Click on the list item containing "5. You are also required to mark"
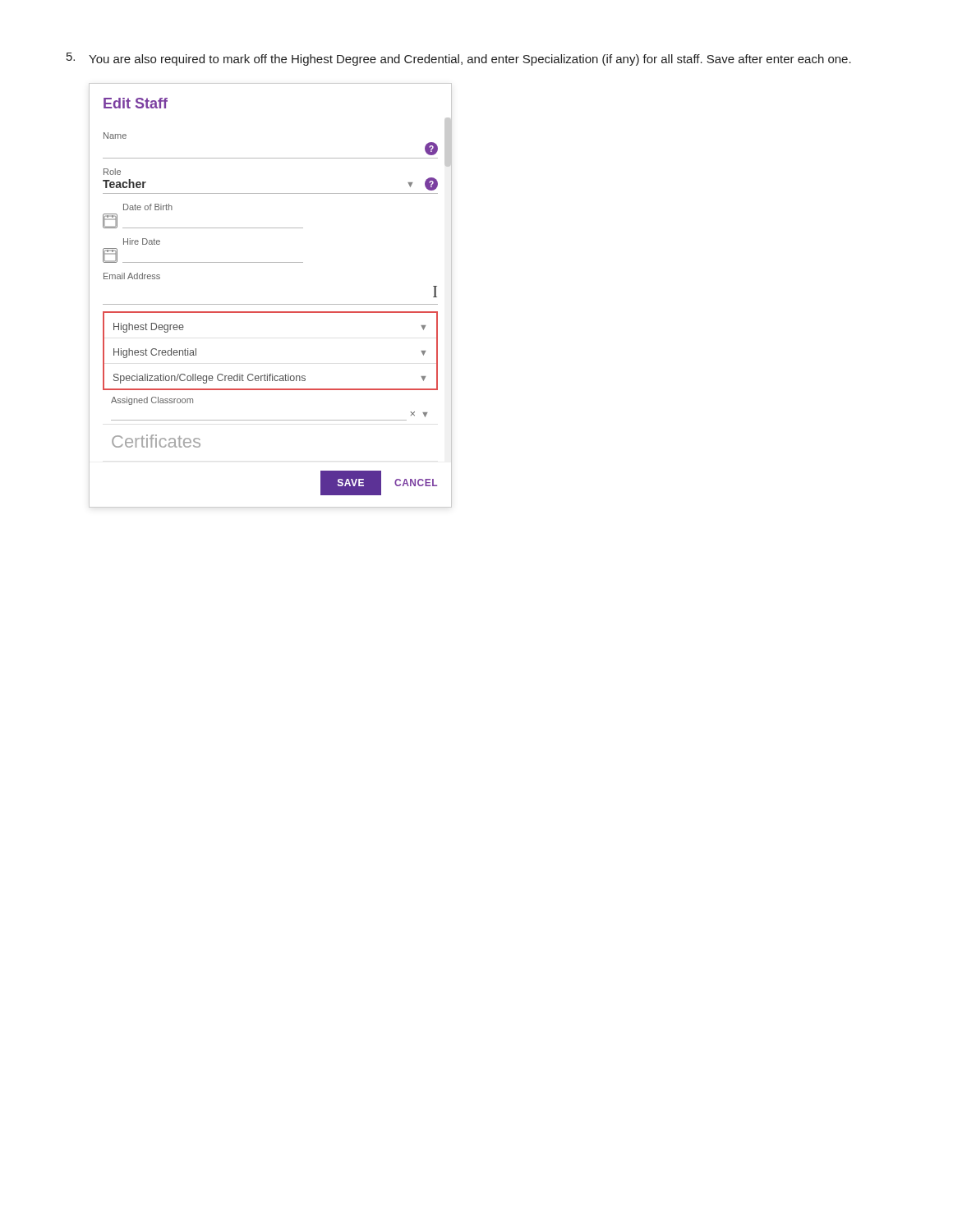Screen dimensions: 1232x953 click(459, 59)
